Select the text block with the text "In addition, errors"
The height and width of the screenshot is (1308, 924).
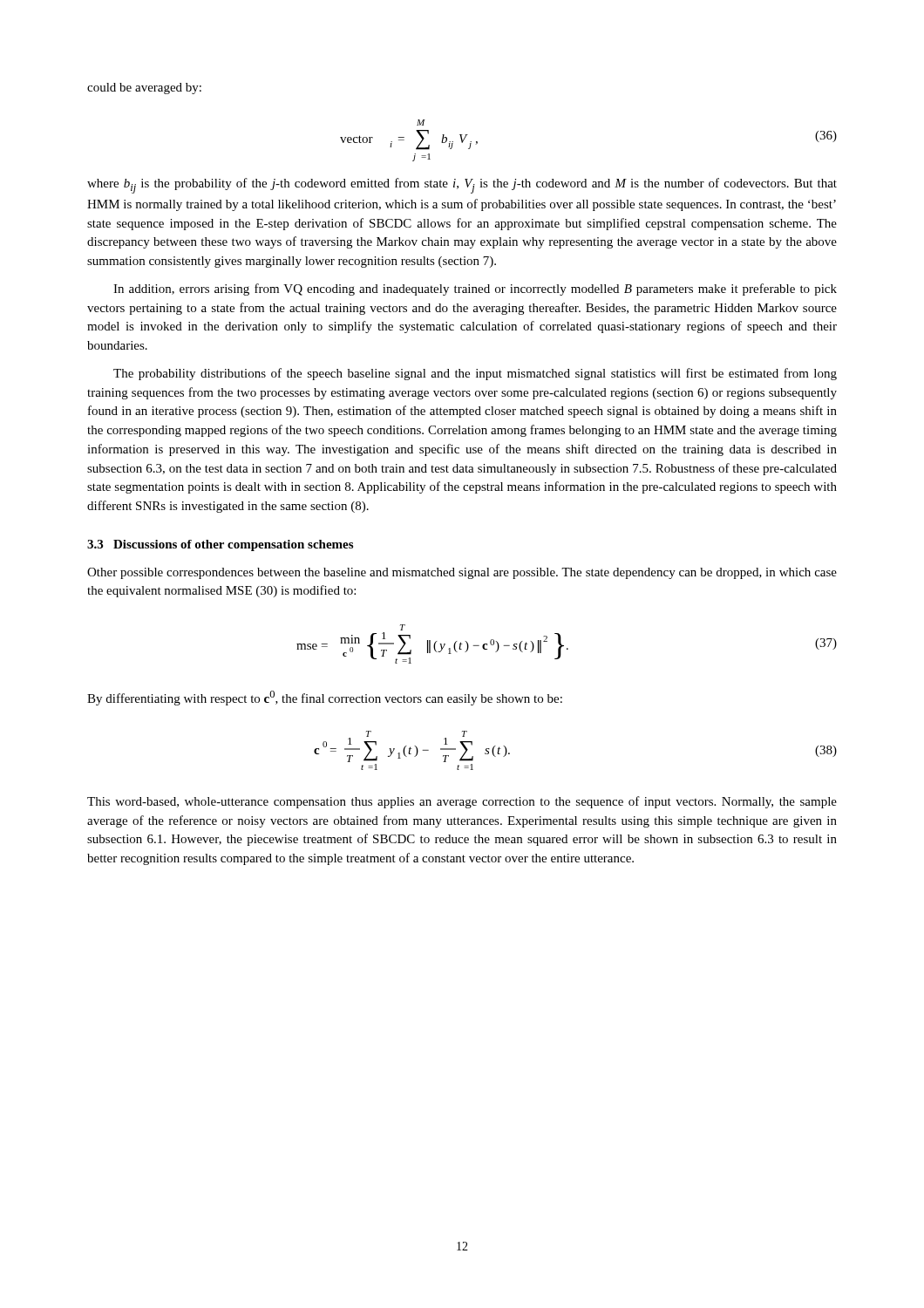coord(462,317)
